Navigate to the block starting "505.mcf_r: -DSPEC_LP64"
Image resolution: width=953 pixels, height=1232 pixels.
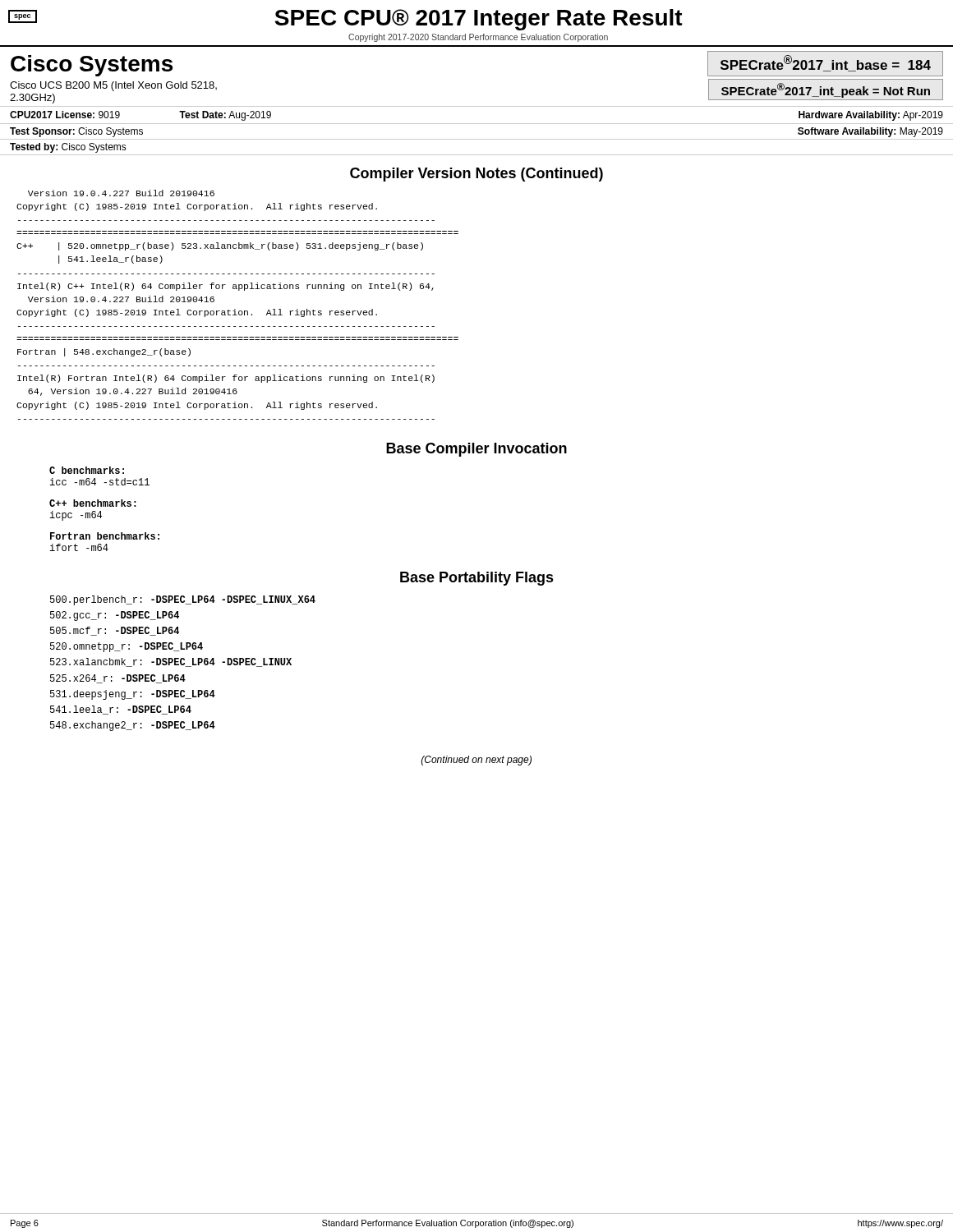tap(114, 632)
